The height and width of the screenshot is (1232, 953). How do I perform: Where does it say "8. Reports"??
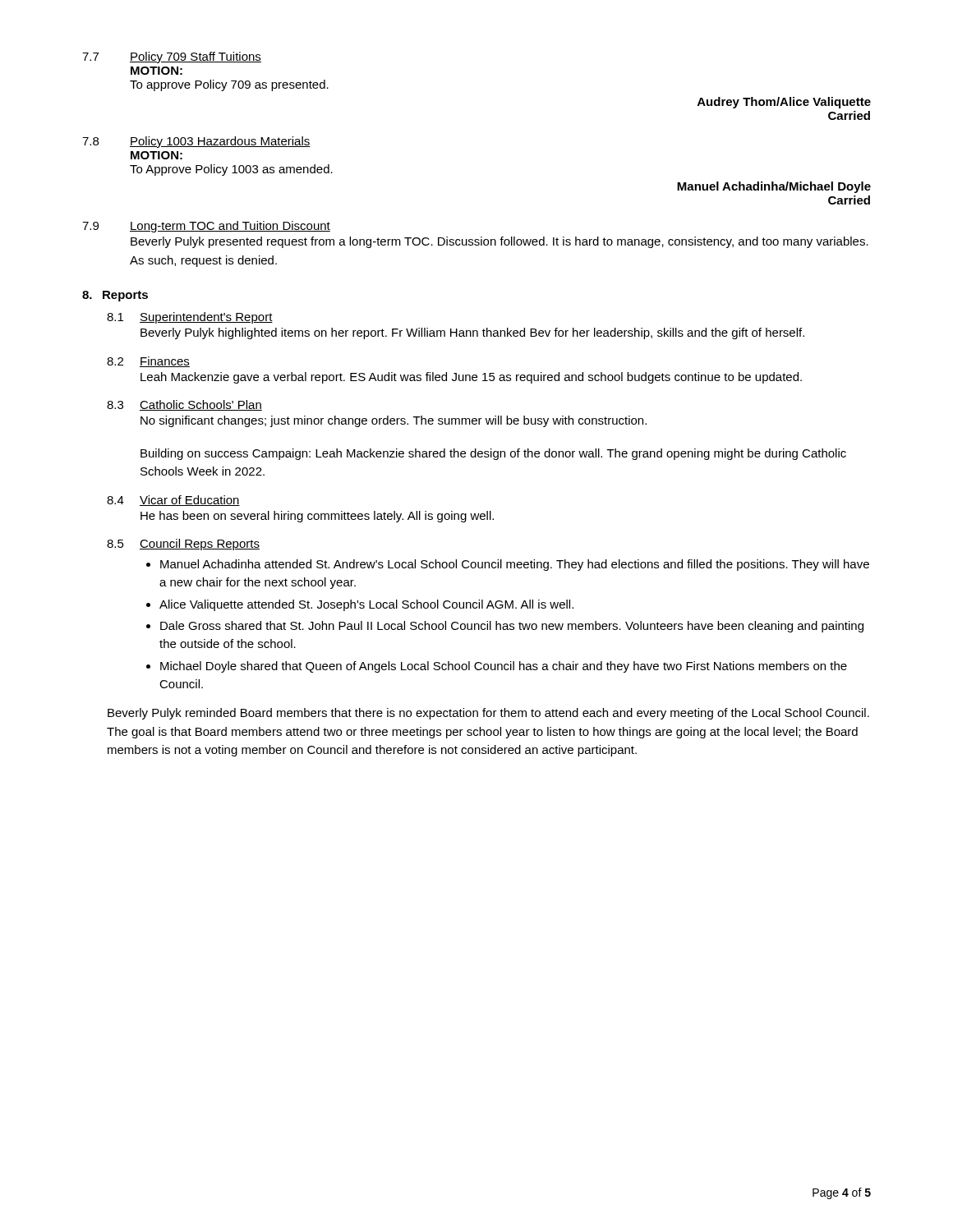[x=115, y=294]
